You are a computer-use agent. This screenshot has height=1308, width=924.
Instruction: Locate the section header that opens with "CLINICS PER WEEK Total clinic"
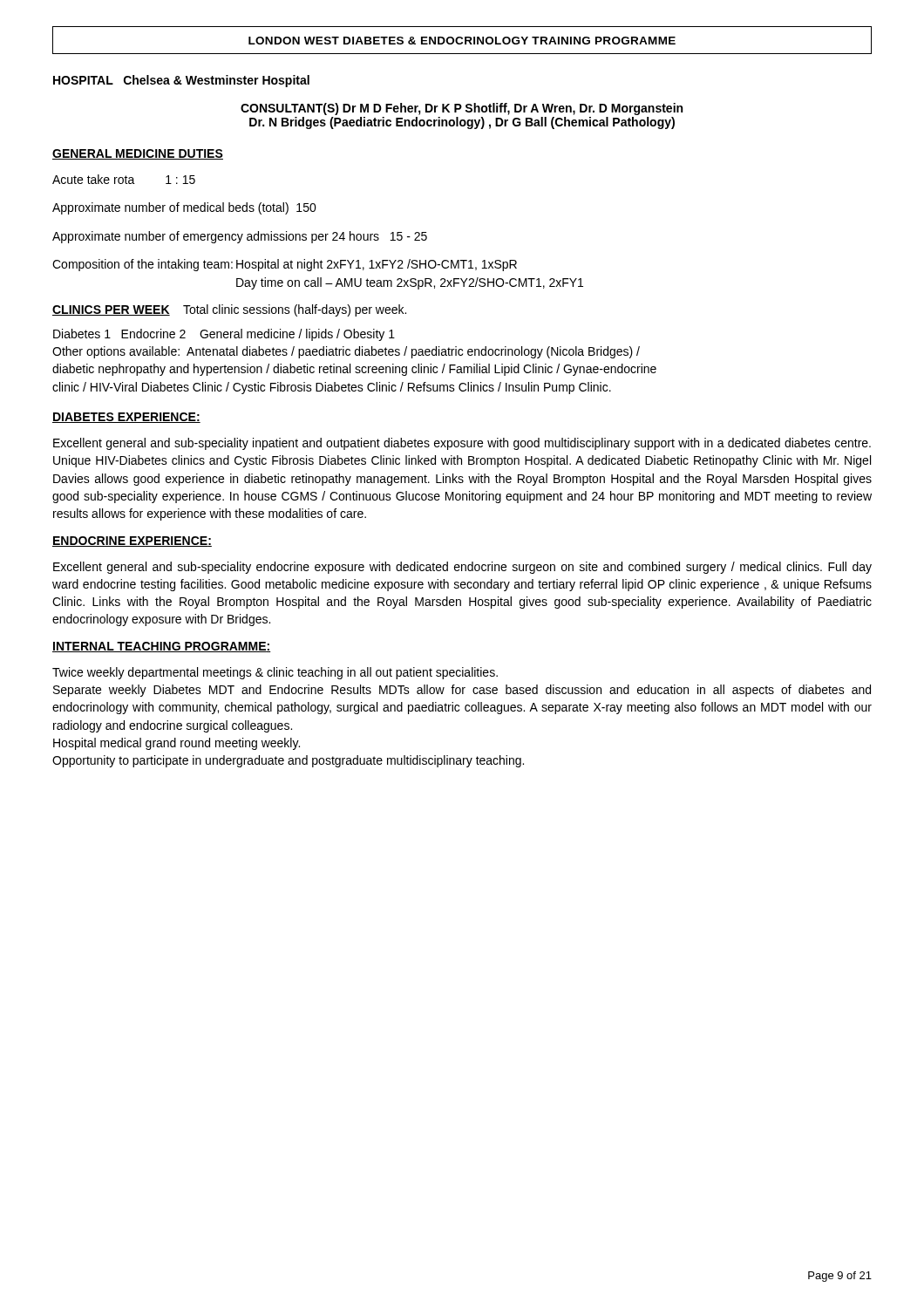tap(230, 309)
